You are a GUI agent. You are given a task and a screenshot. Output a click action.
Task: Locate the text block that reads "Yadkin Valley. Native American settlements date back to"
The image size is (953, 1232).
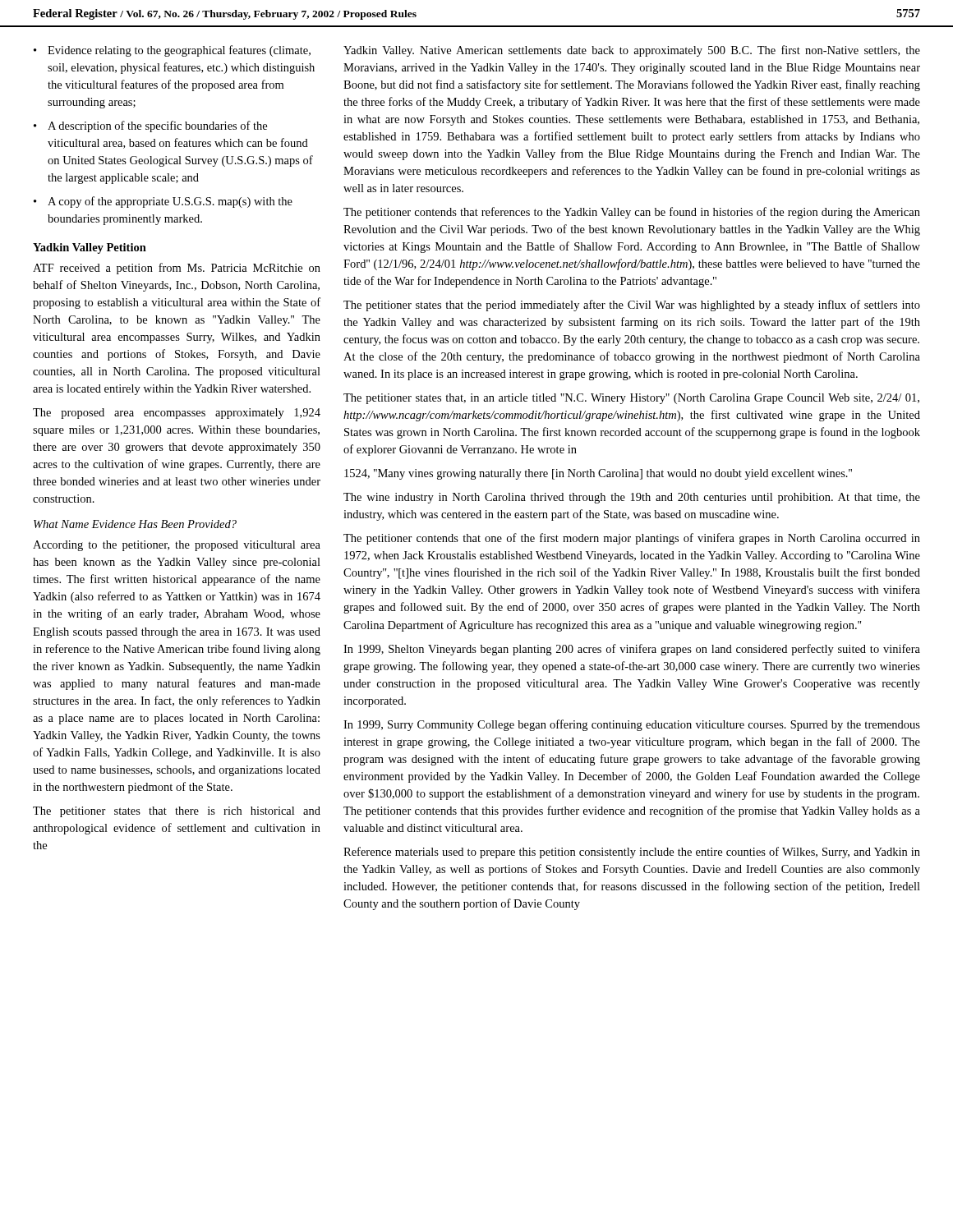[x=632, y=119]
